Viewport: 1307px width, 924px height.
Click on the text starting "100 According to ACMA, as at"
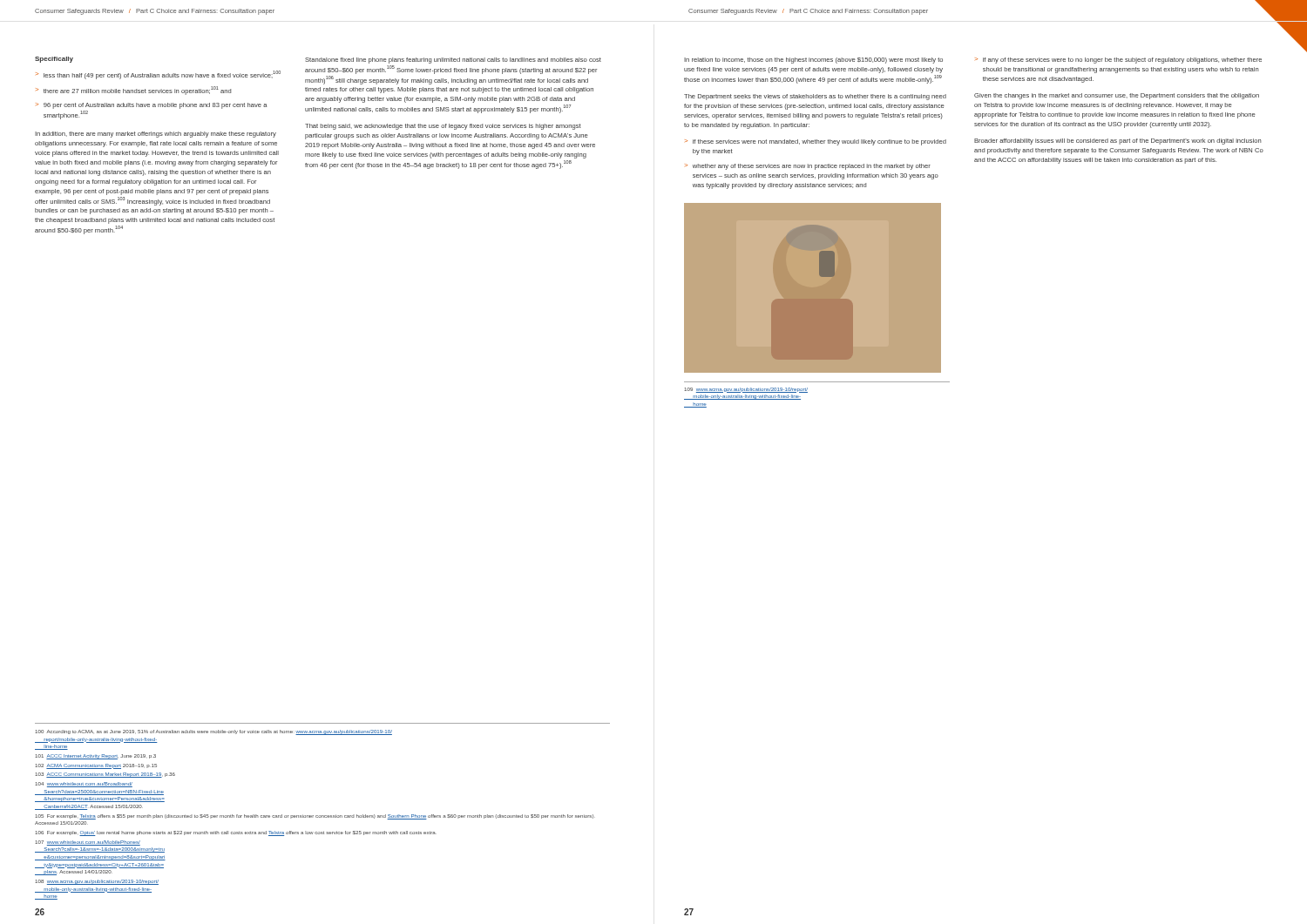213,739
